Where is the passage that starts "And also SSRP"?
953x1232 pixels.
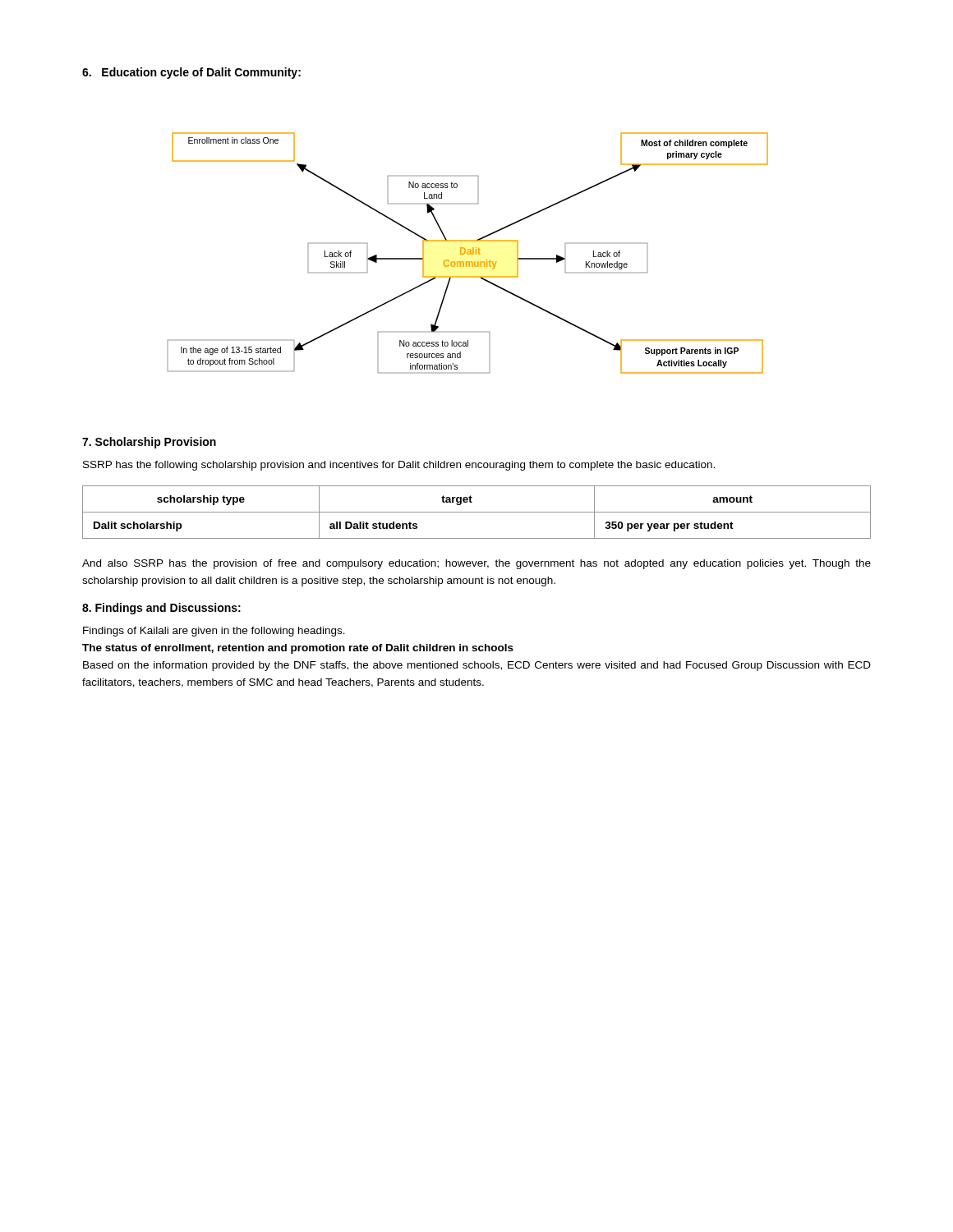pyautogui.click(x=476, y=572)
